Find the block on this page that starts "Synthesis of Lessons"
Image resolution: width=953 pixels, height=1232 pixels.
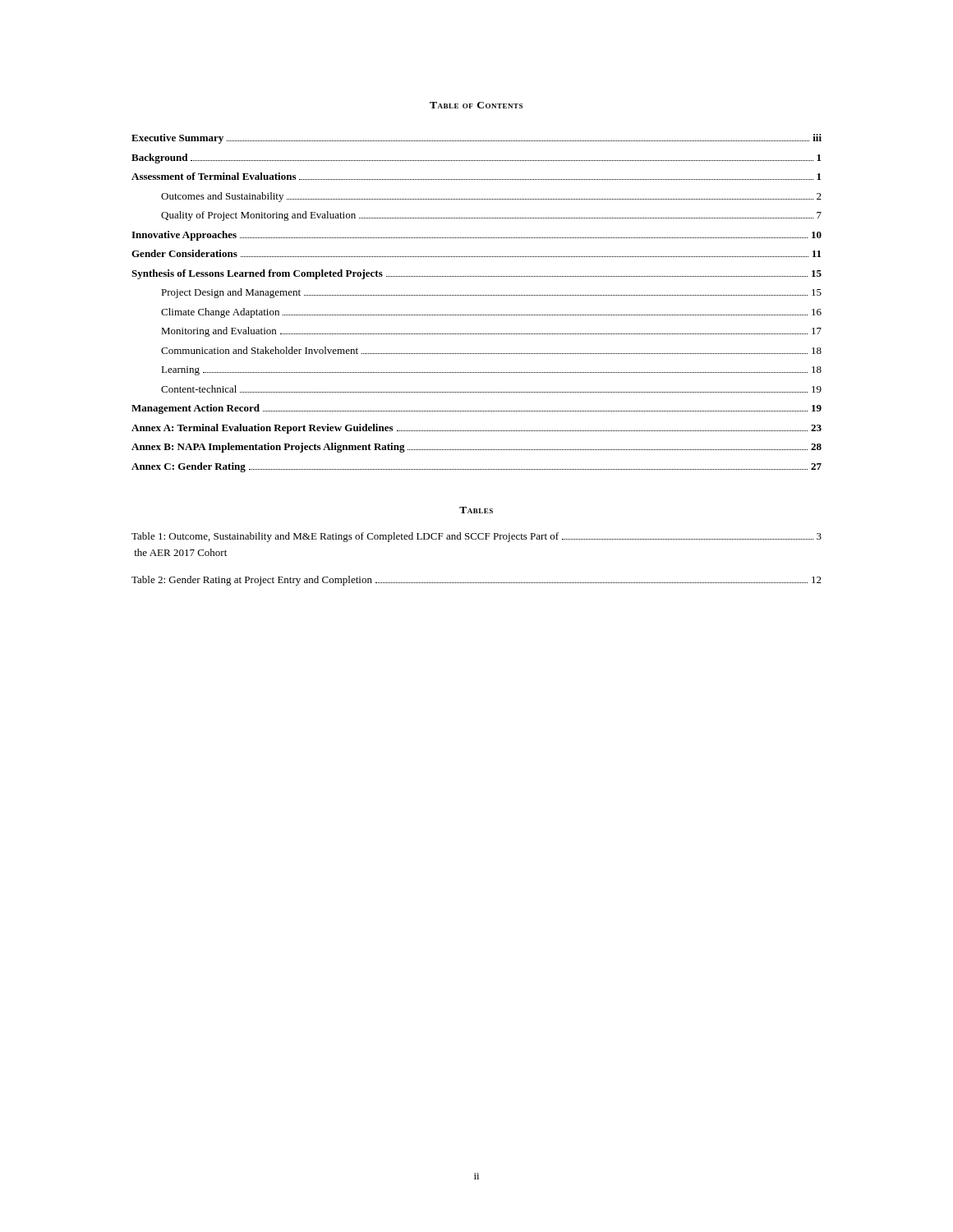(476, 273)
